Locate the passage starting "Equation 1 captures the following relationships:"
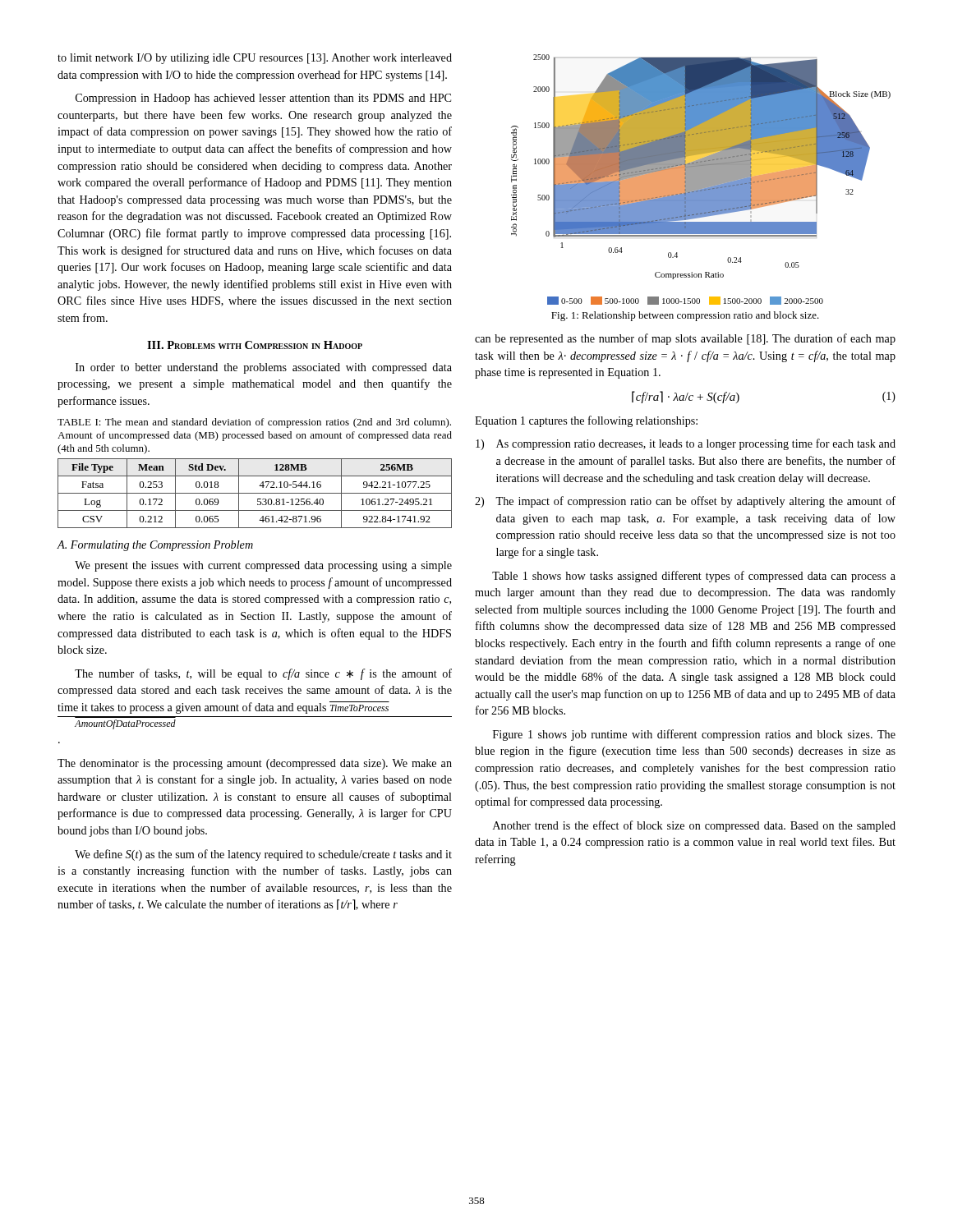The image size is (953, 1232). tap(685, 421)
